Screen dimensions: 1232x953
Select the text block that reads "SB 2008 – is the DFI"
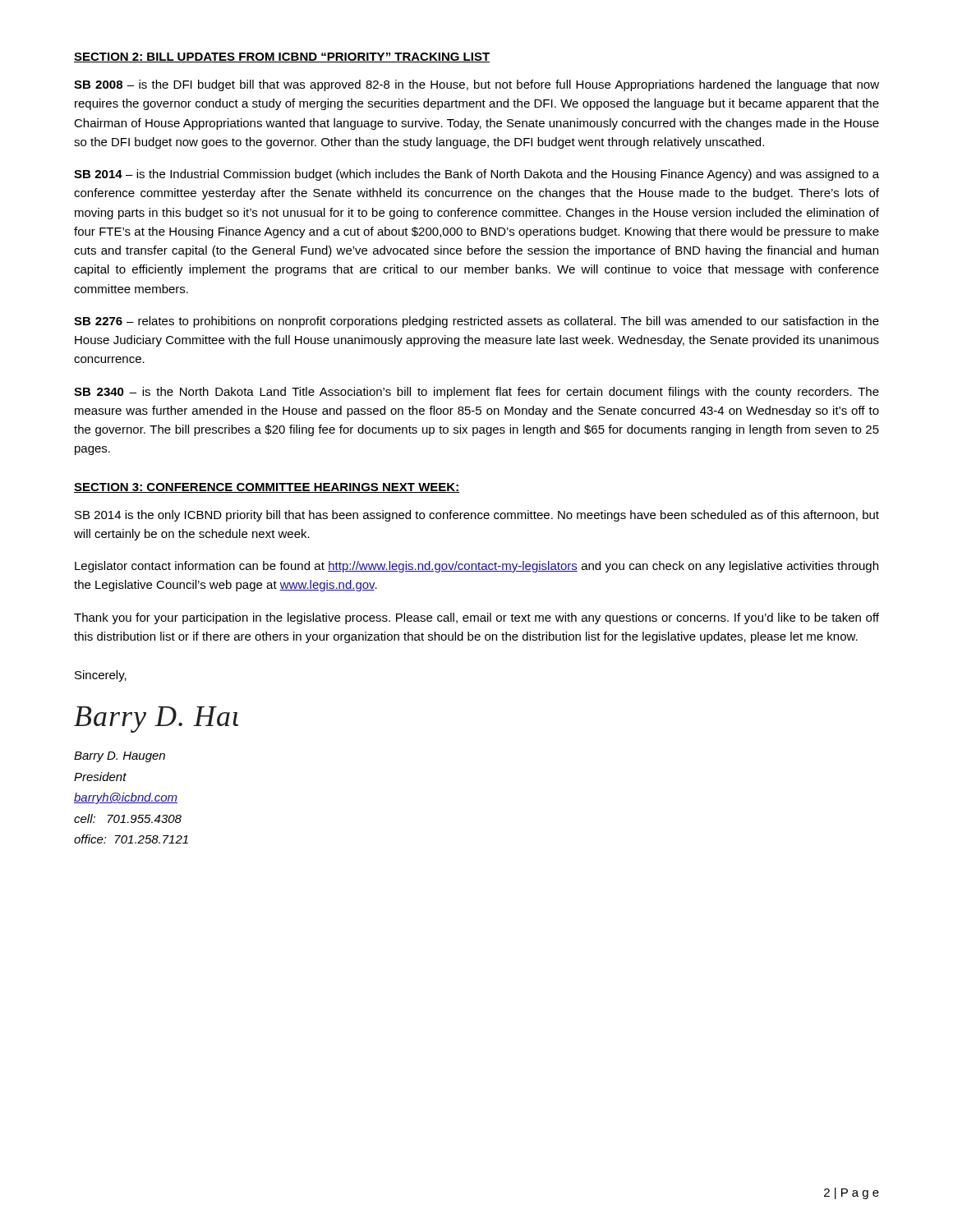tap(476, 113)
